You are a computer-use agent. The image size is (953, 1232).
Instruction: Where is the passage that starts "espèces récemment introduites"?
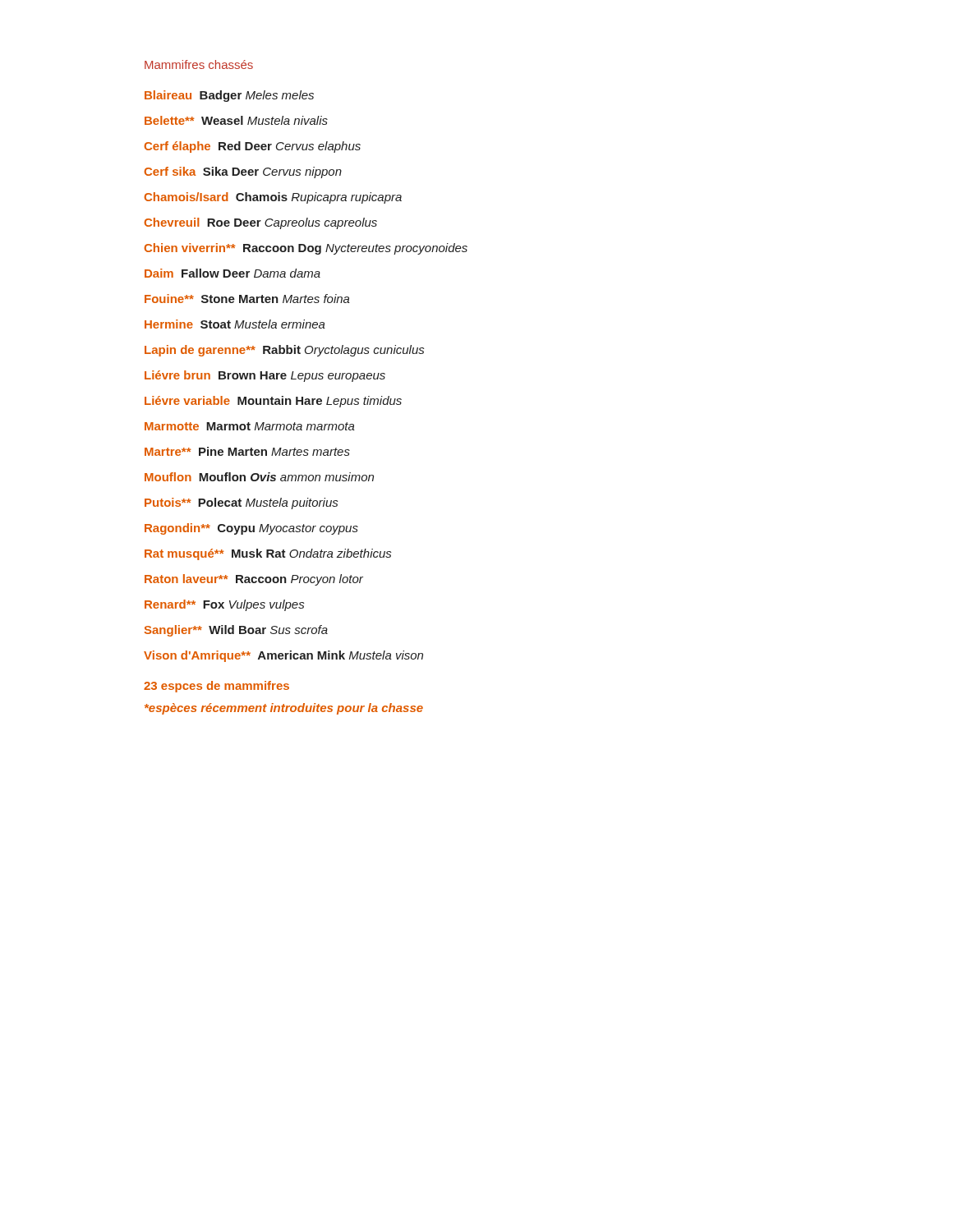point(284,708)
